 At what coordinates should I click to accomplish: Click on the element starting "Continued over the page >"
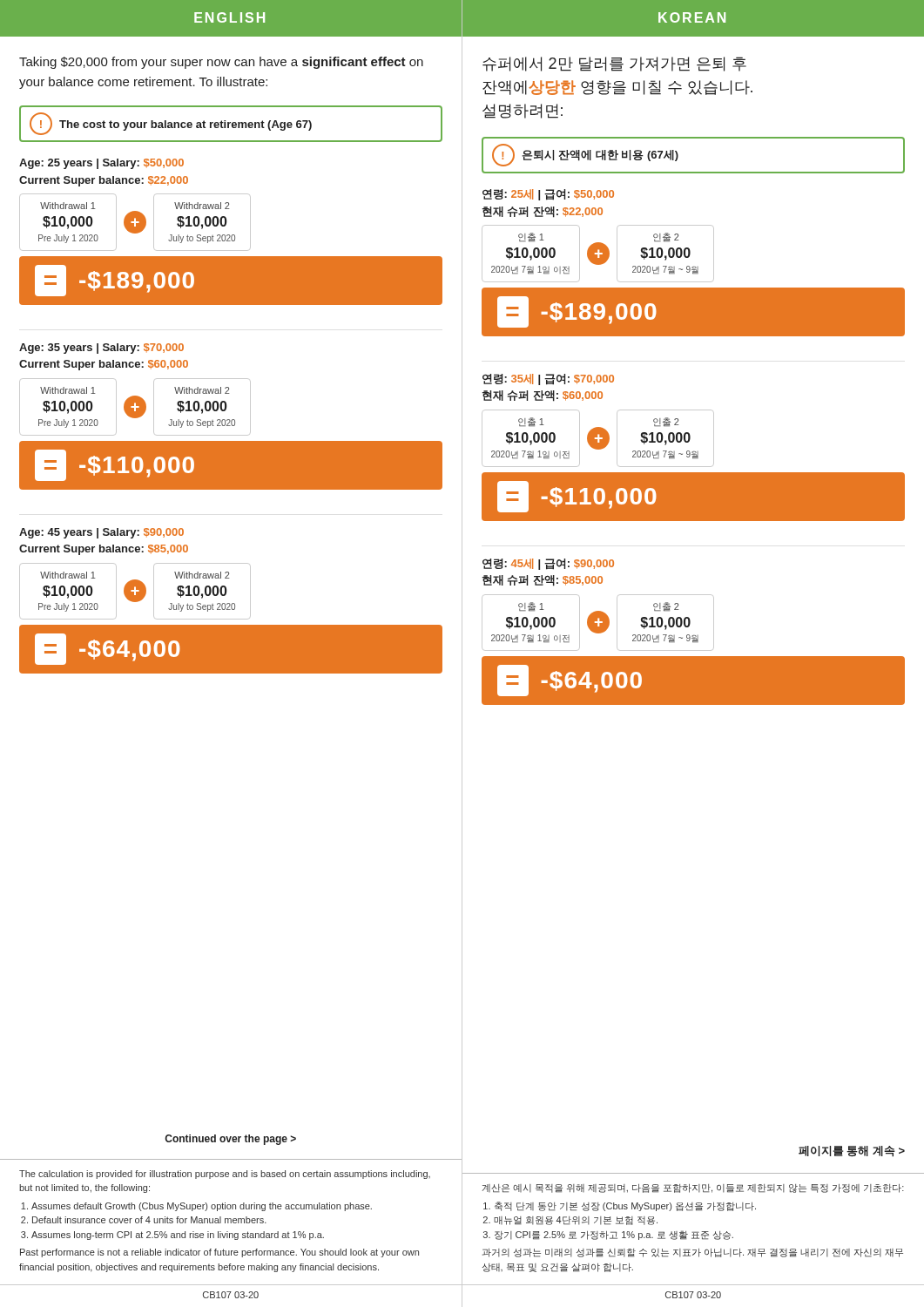(x=231, y=1138)
